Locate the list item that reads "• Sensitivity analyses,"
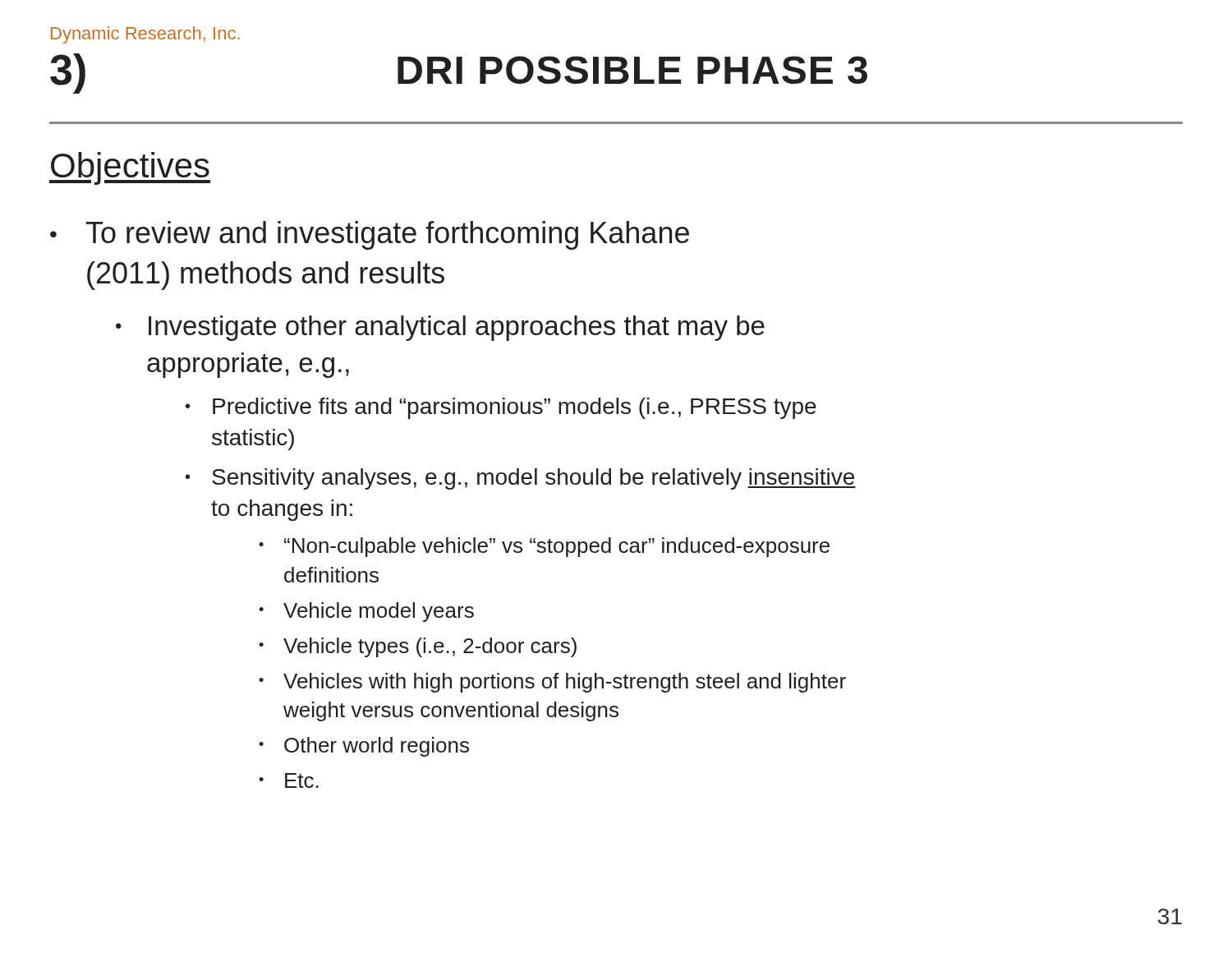The width and height of the screenshot is (1232, 953). coord(520,493)
